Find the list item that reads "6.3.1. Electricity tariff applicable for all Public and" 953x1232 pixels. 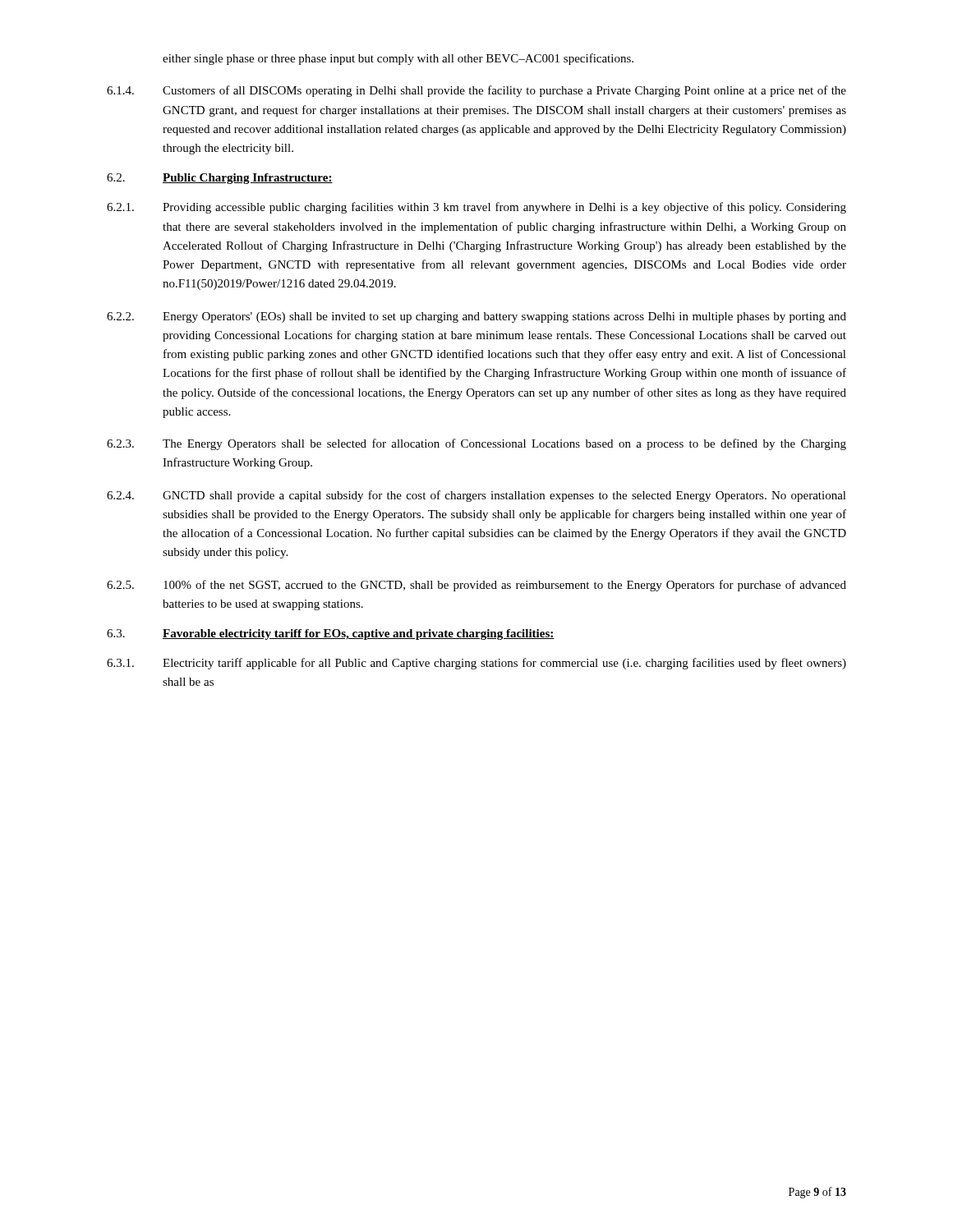point(476,673)
